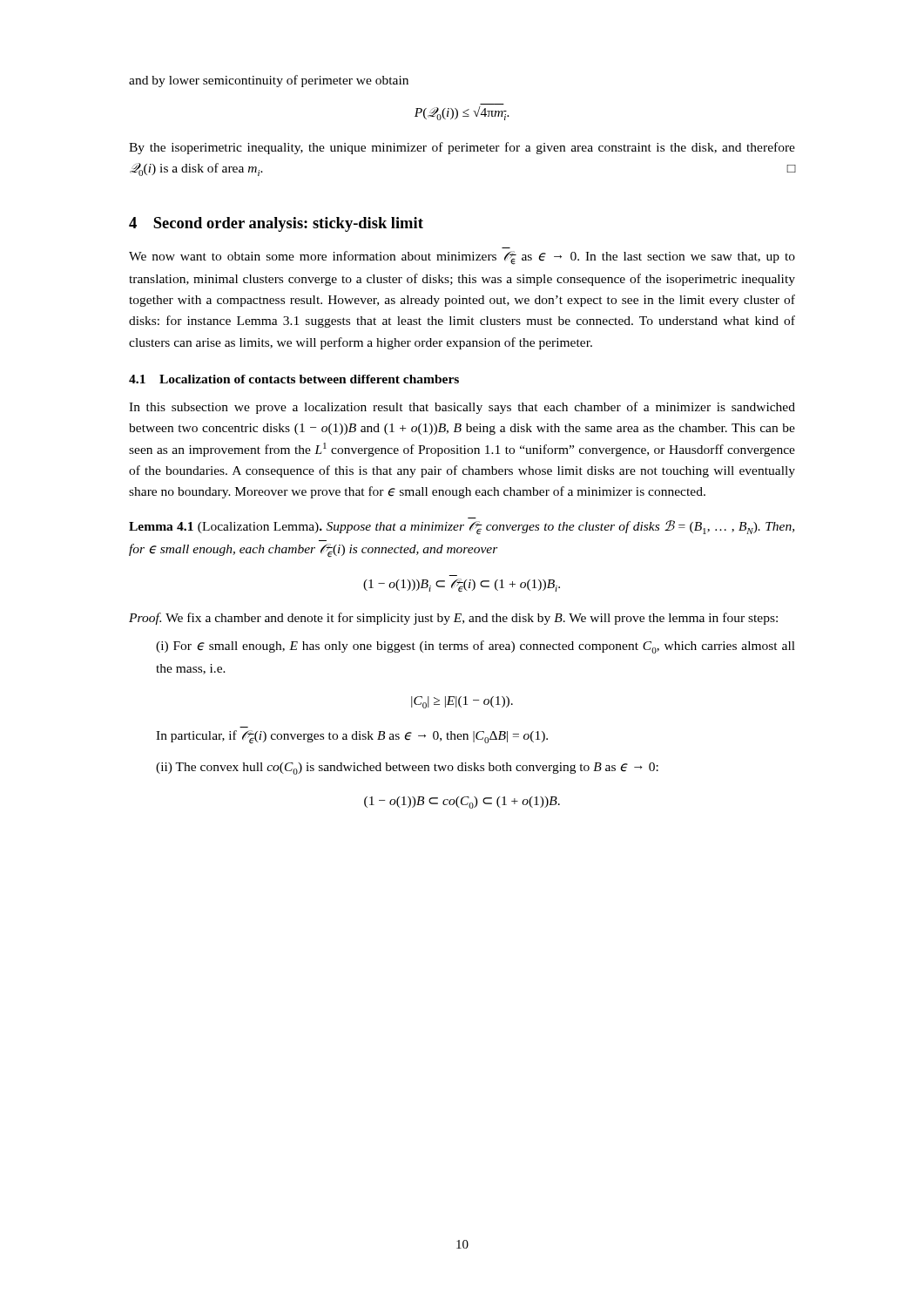Locate the text block with the text "Lemma 4.1 (Localization Lemma). Suppose"
Viewport: 924px width, 1307px height.
coord(462,538)
